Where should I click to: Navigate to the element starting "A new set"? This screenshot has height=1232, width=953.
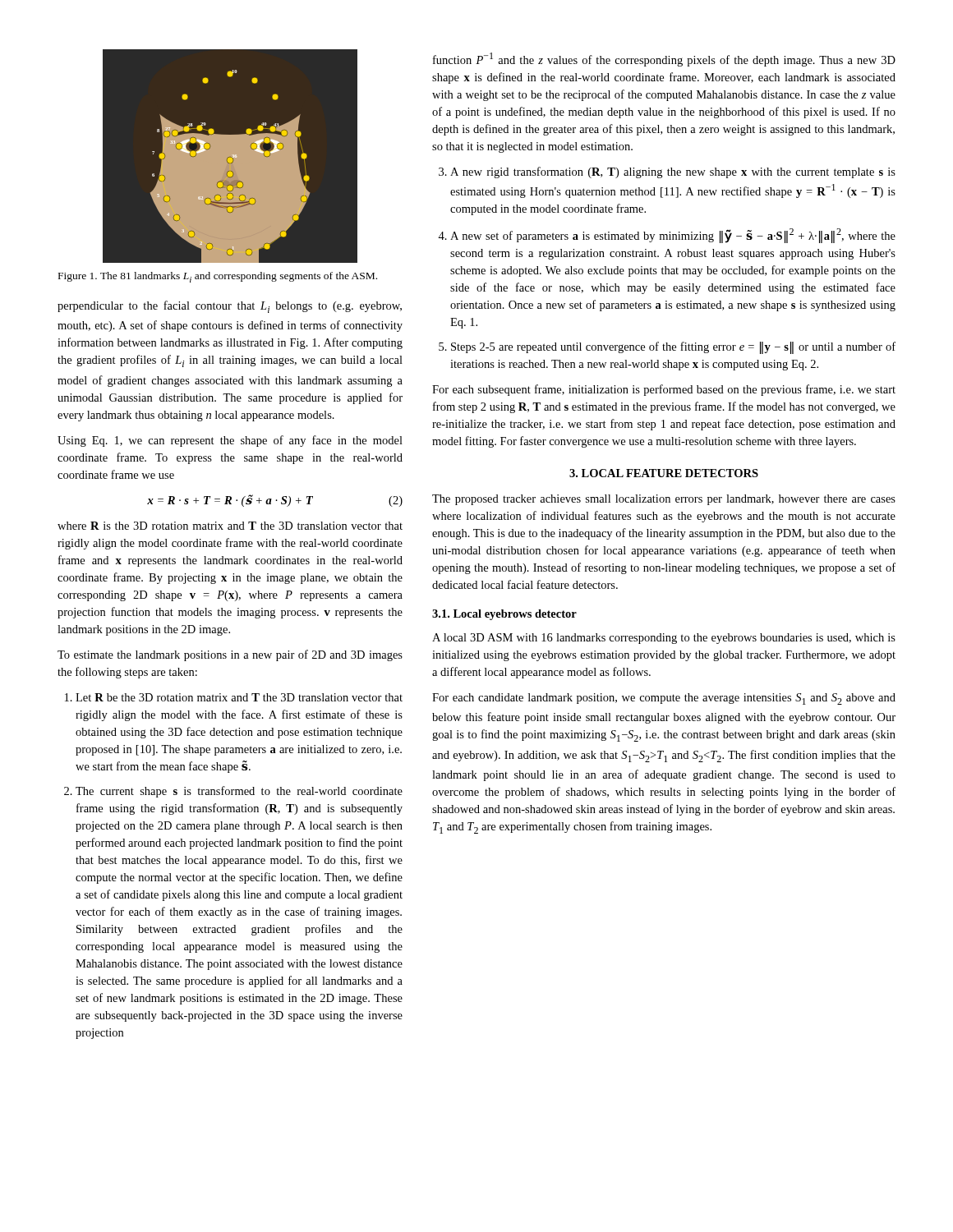(x=673, y=278)
